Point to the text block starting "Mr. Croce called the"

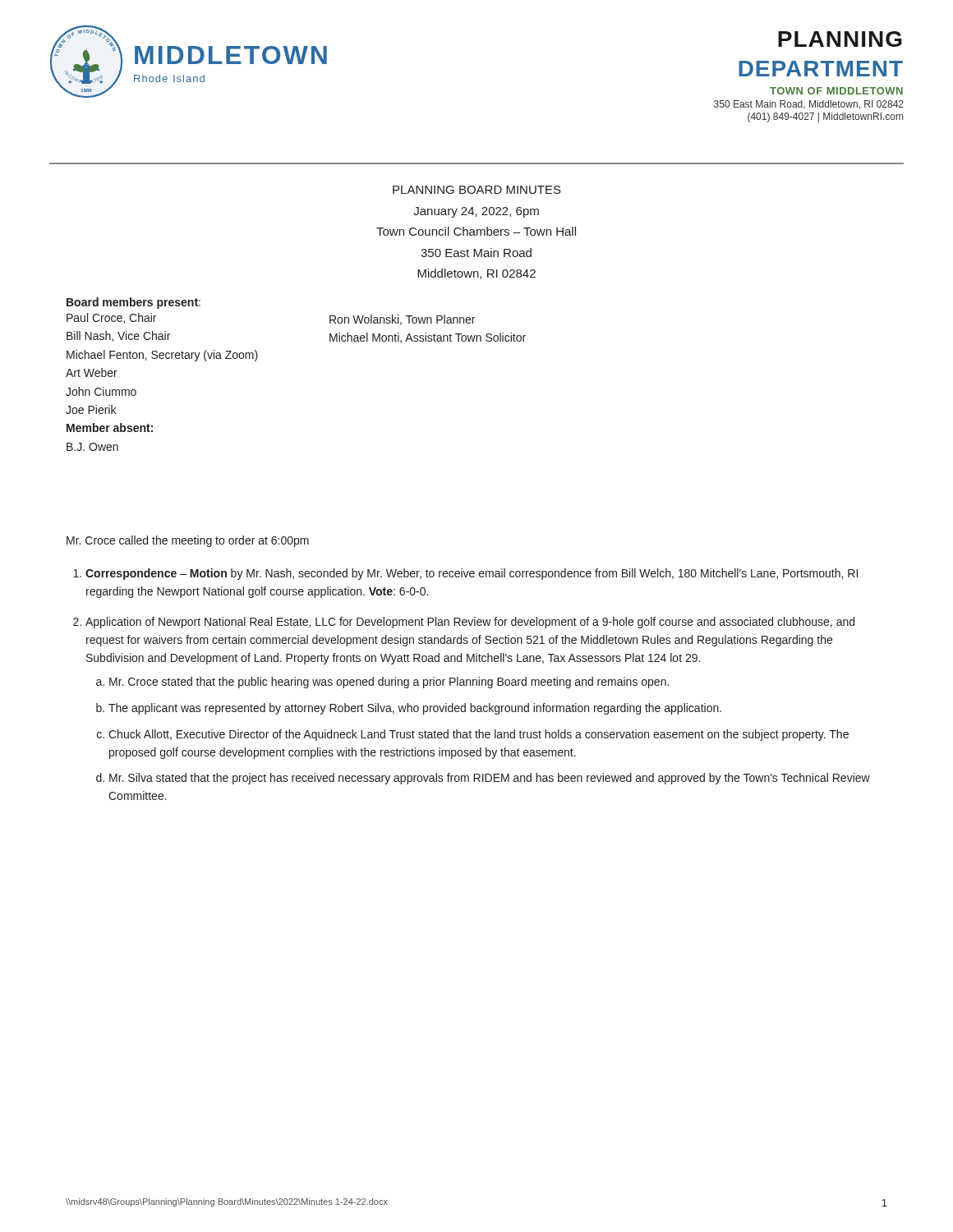[x=188, y=540]
